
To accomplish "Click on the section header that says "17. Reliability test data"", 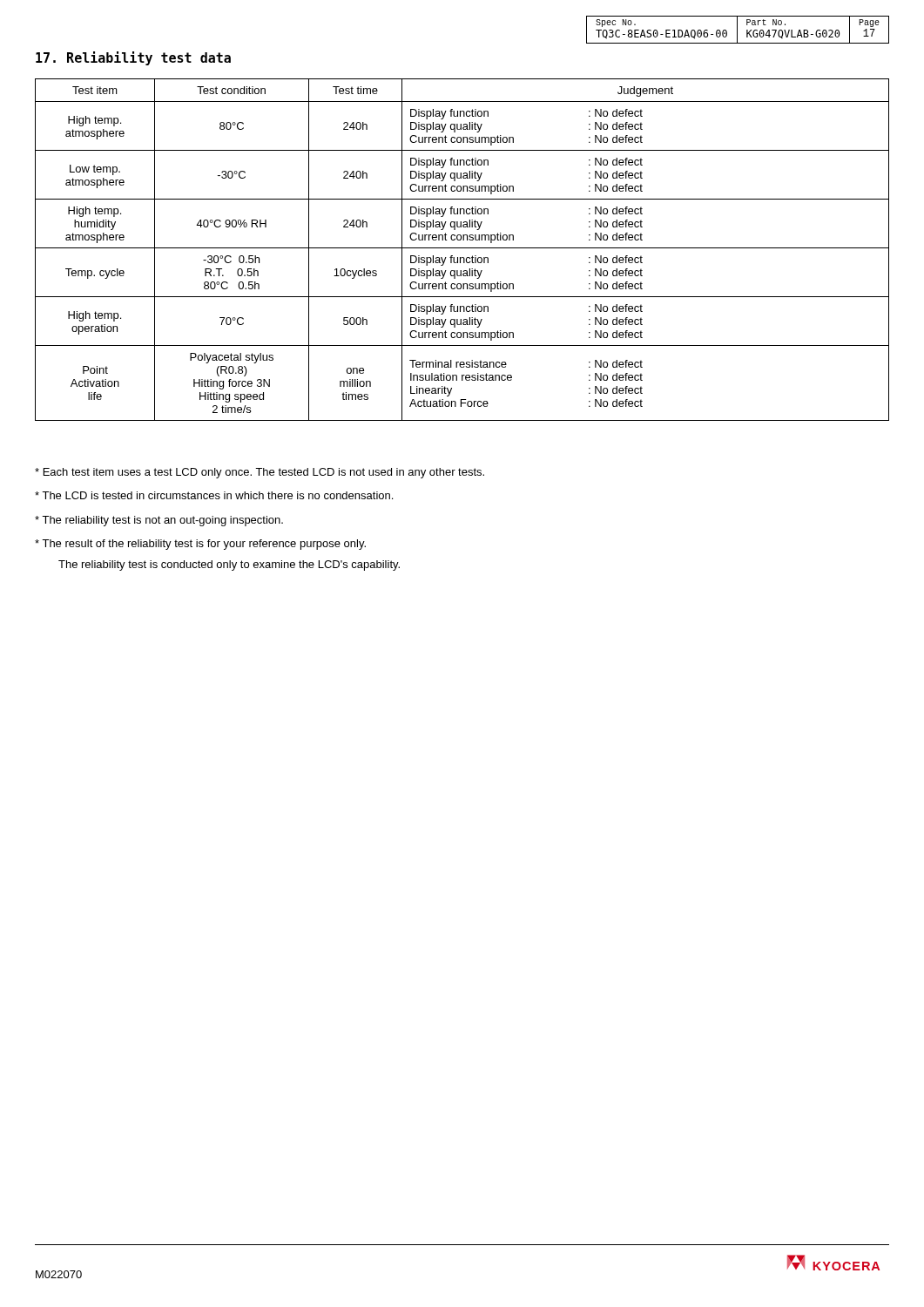I will (133, 58).
